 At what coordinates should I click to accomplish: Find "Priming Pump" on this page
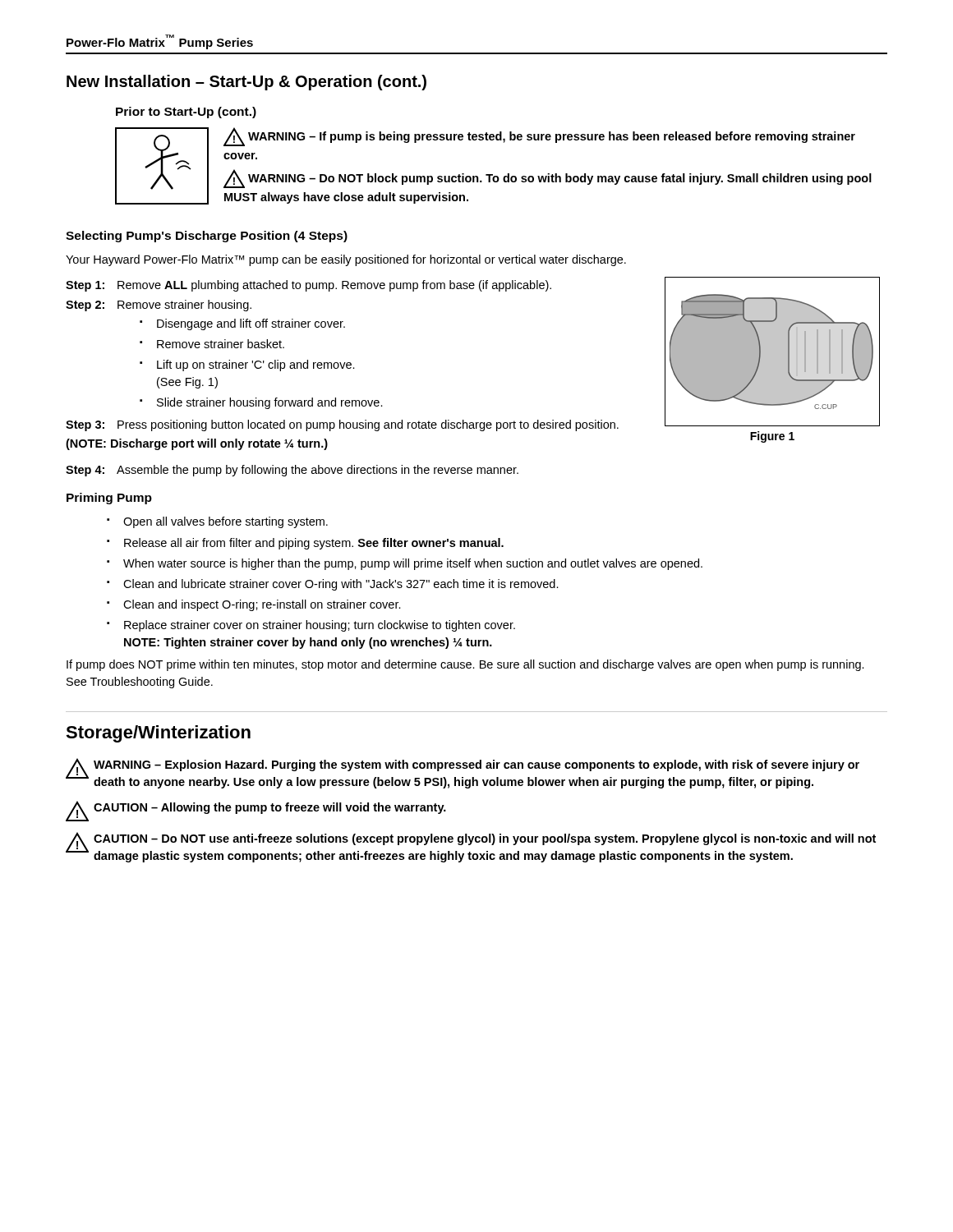click(109, 498)
